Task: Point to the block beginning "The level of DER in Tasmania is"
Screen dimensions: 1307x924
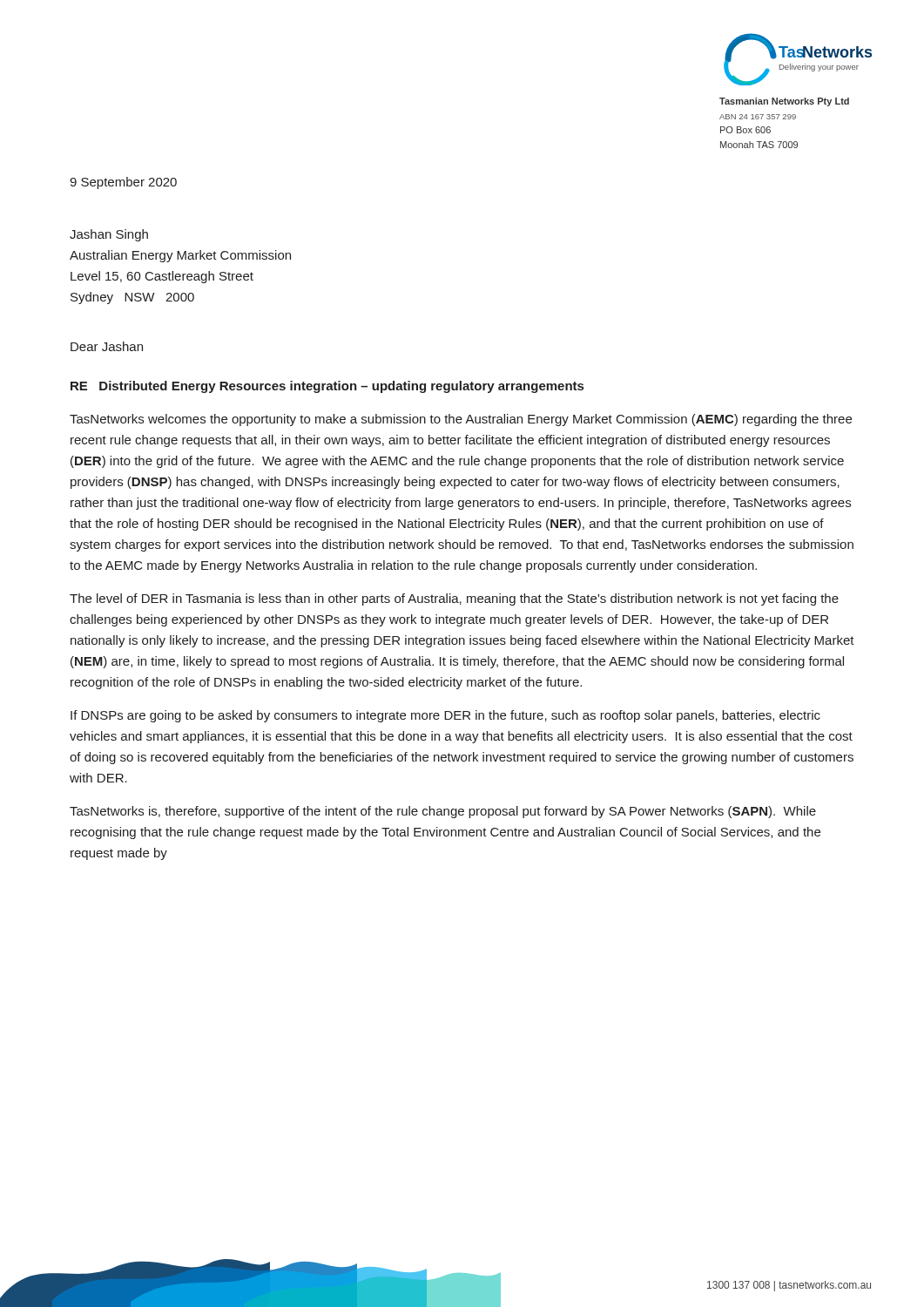Action: [x=462, y=640]
